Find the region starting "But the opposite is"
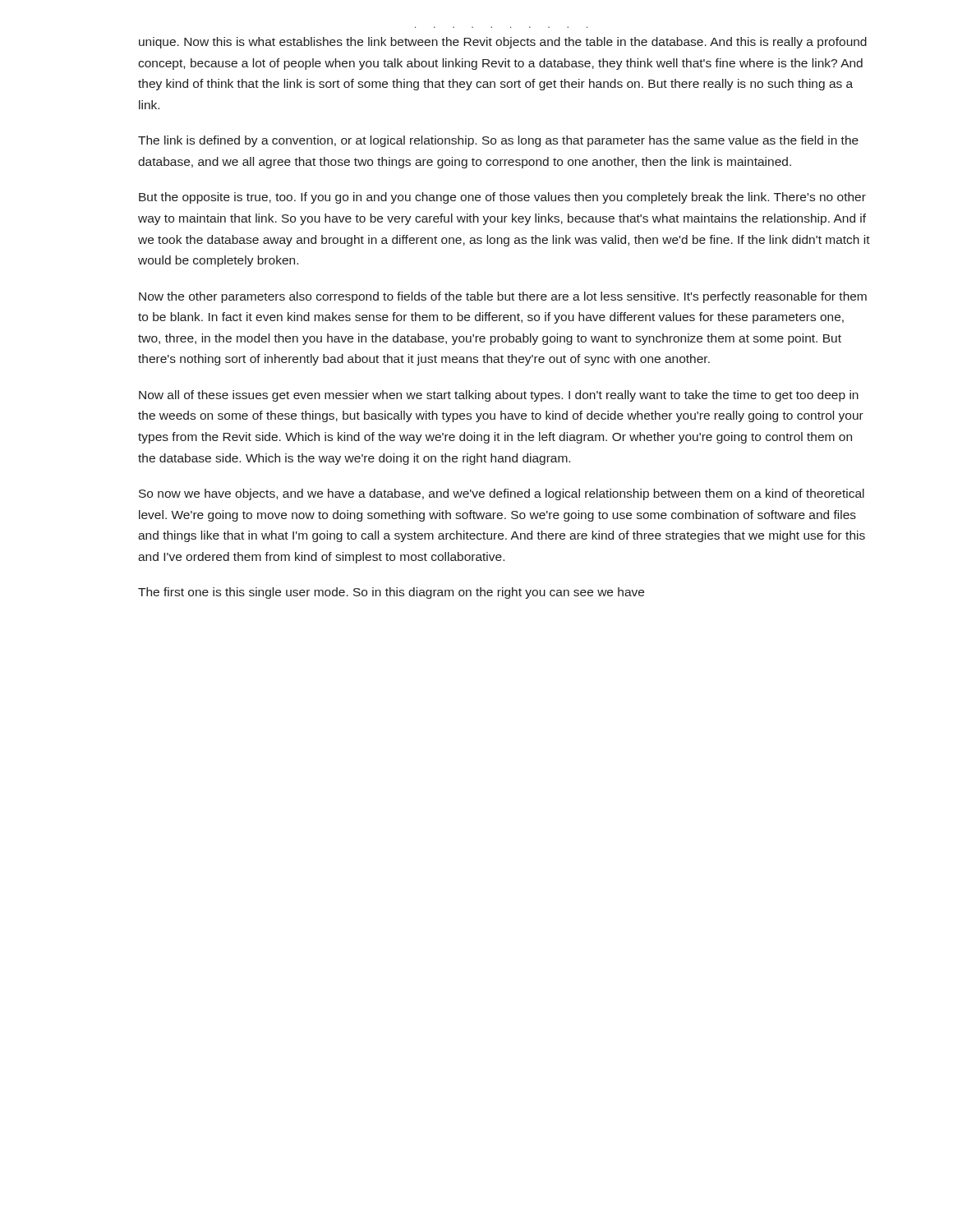953x1232 pixels. 504,229
